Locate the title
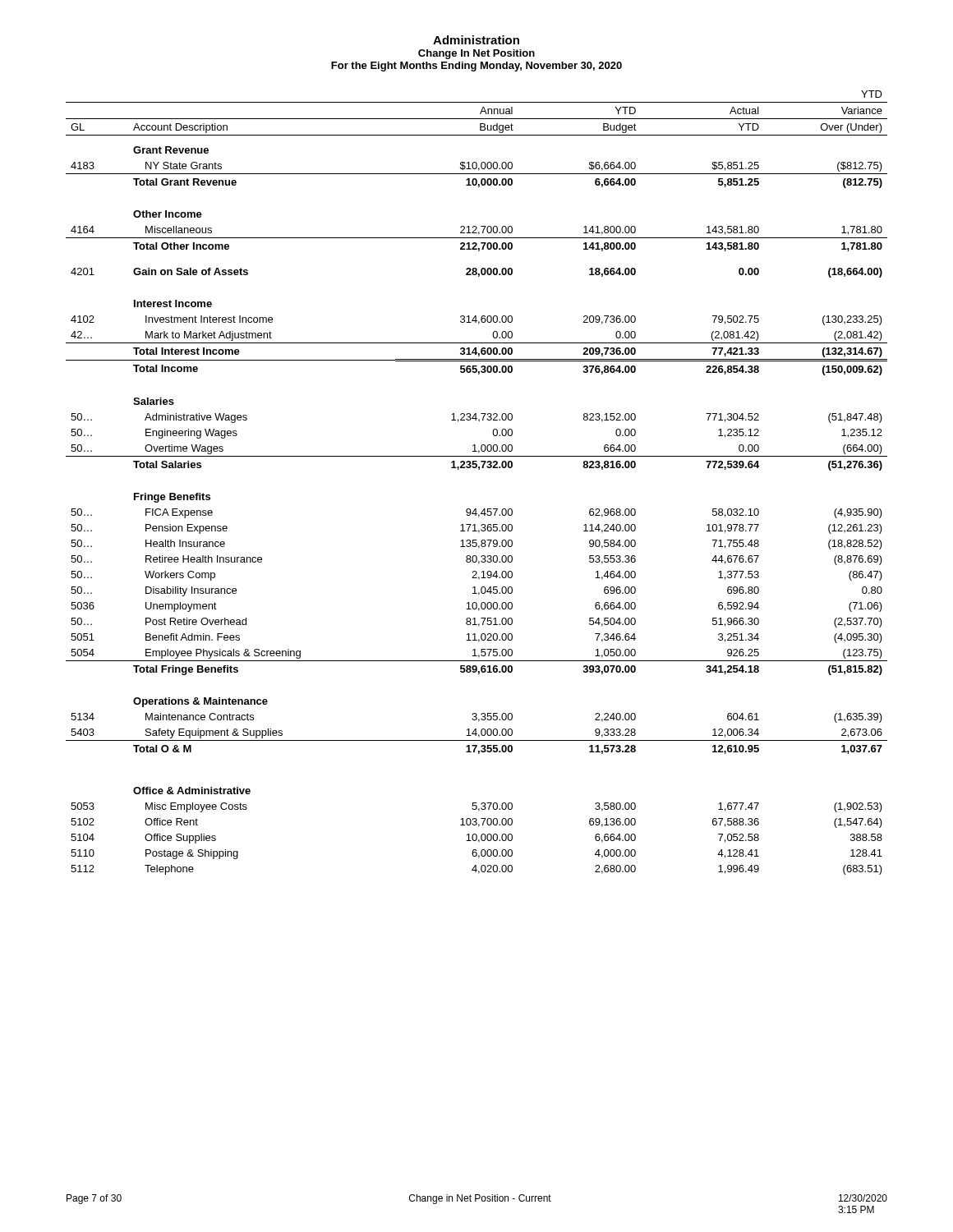953x1232 pixels. [x=476, y=52]
